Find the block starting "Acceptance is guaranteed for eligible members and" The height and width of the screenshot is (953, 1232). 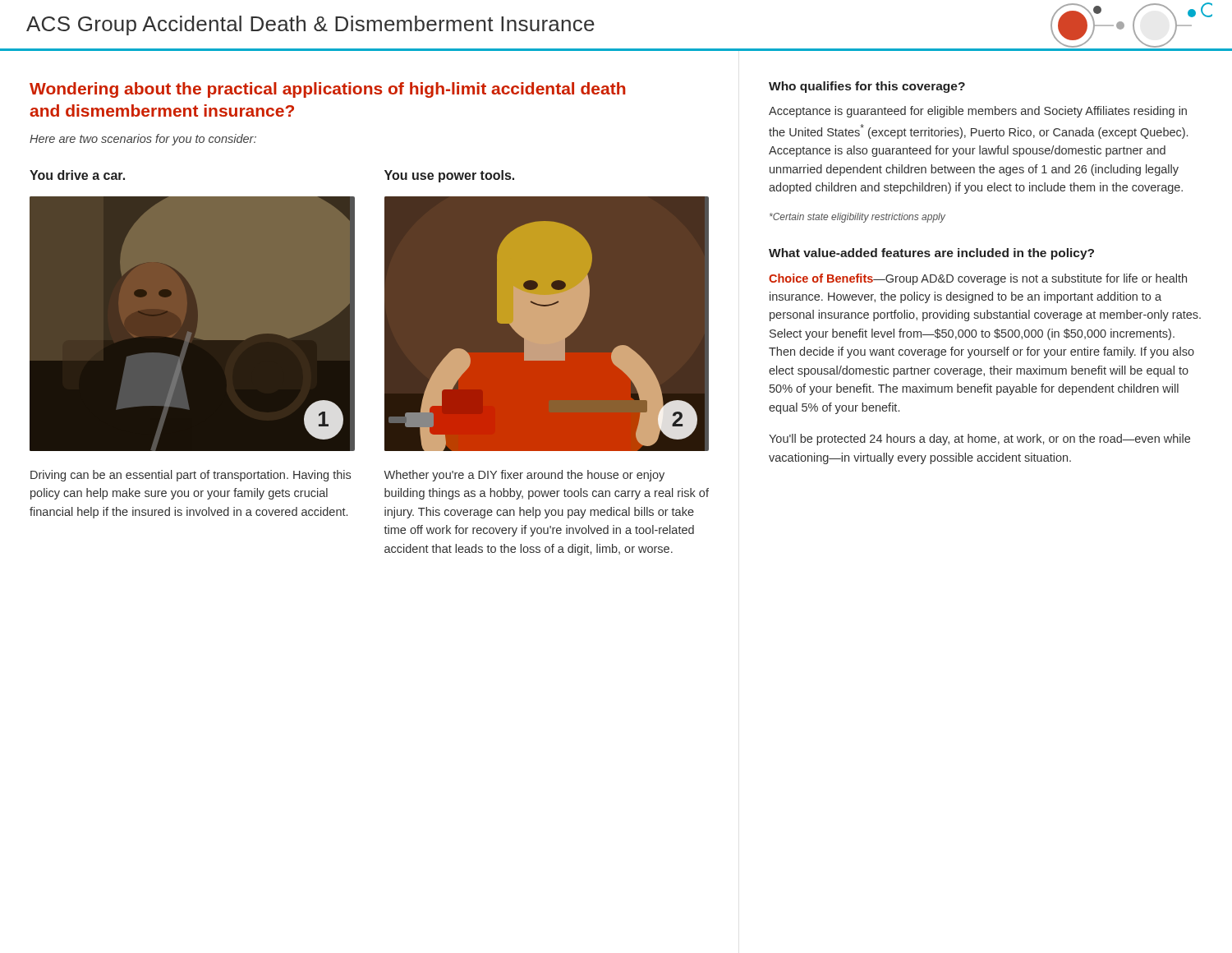coord(979,149)
